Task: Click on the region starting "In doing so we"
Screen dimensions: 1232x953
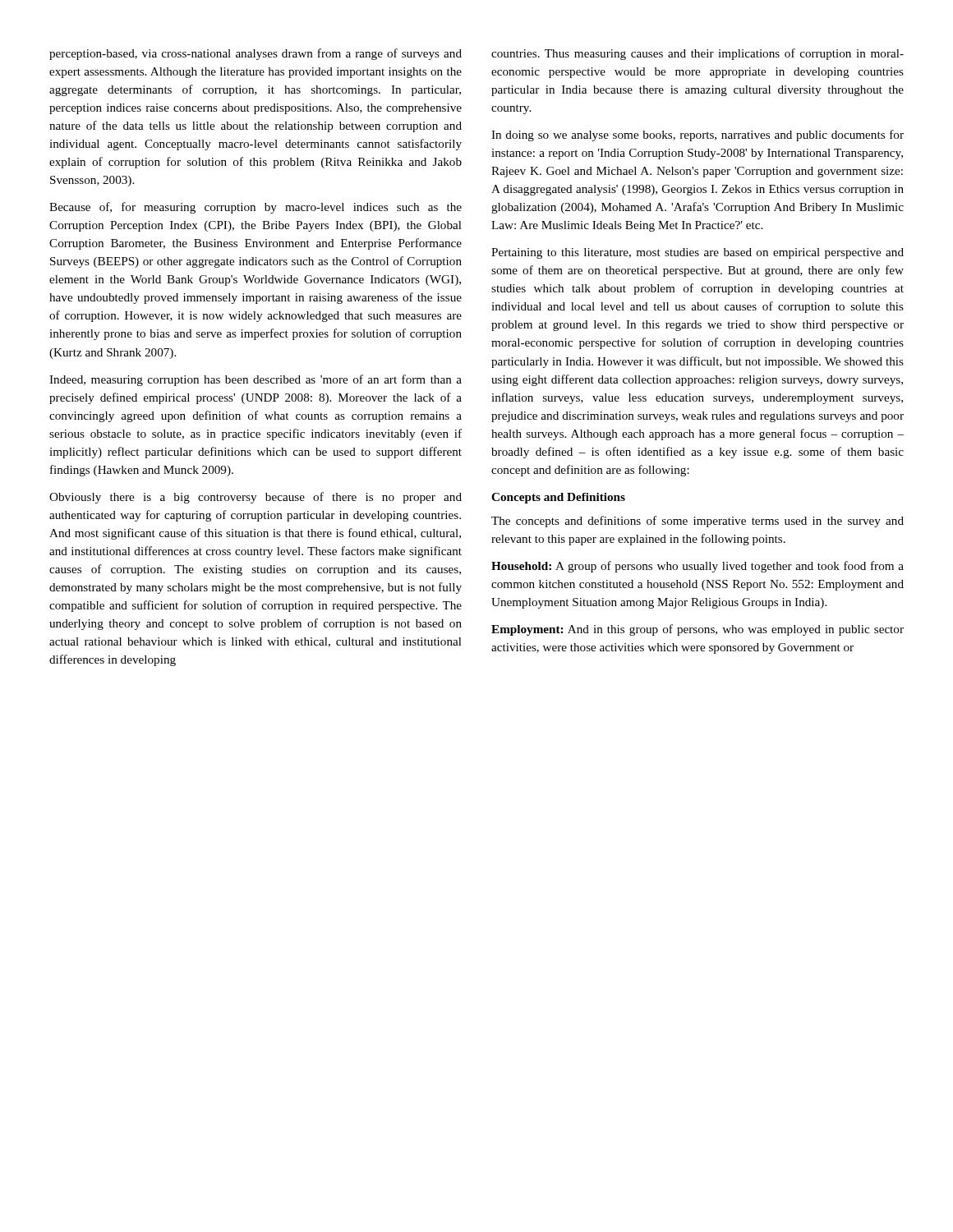Action: [698, 180]
